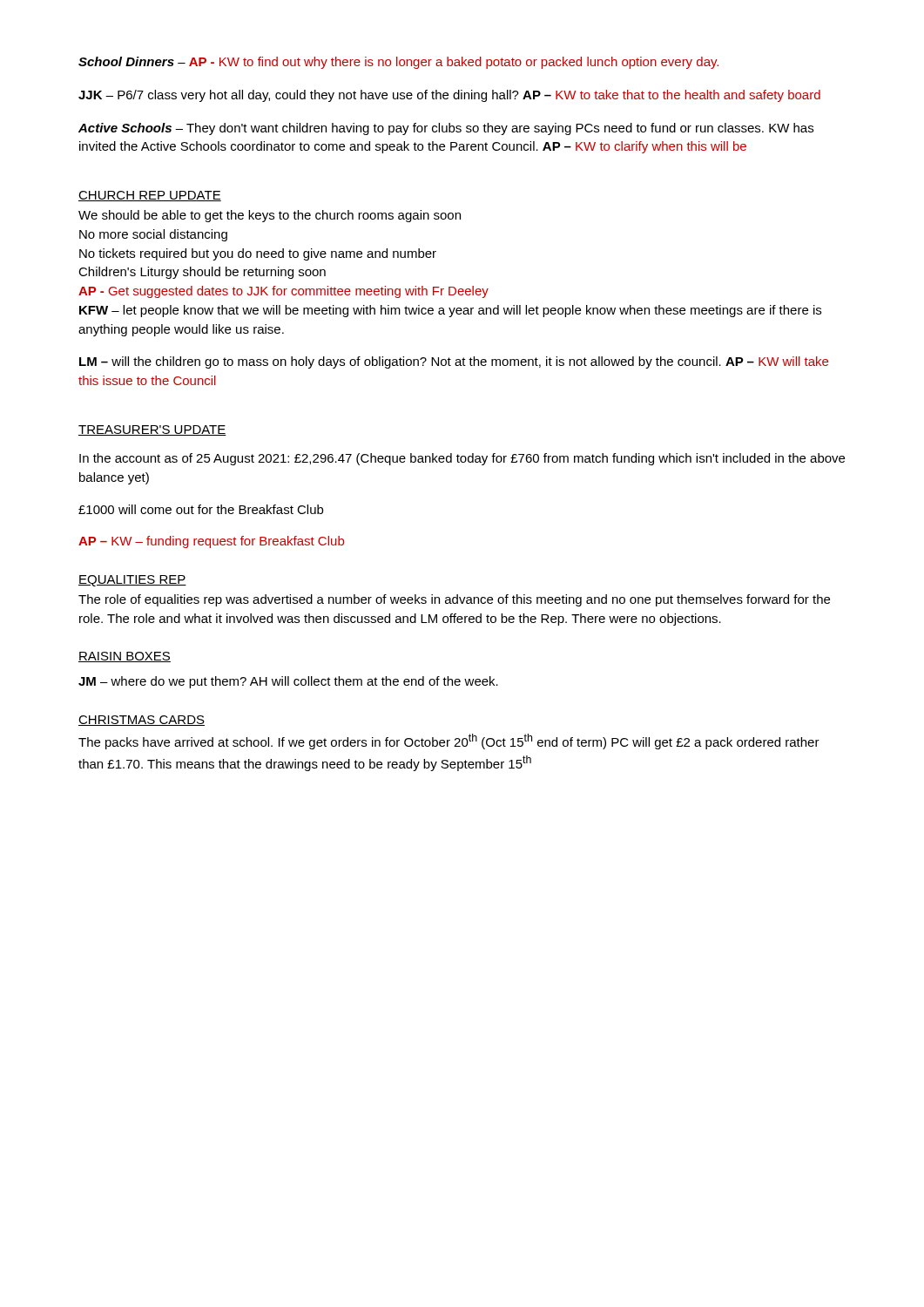Locate the text starting "AP – KW"

pyautogui.click(x=211, y=542)
